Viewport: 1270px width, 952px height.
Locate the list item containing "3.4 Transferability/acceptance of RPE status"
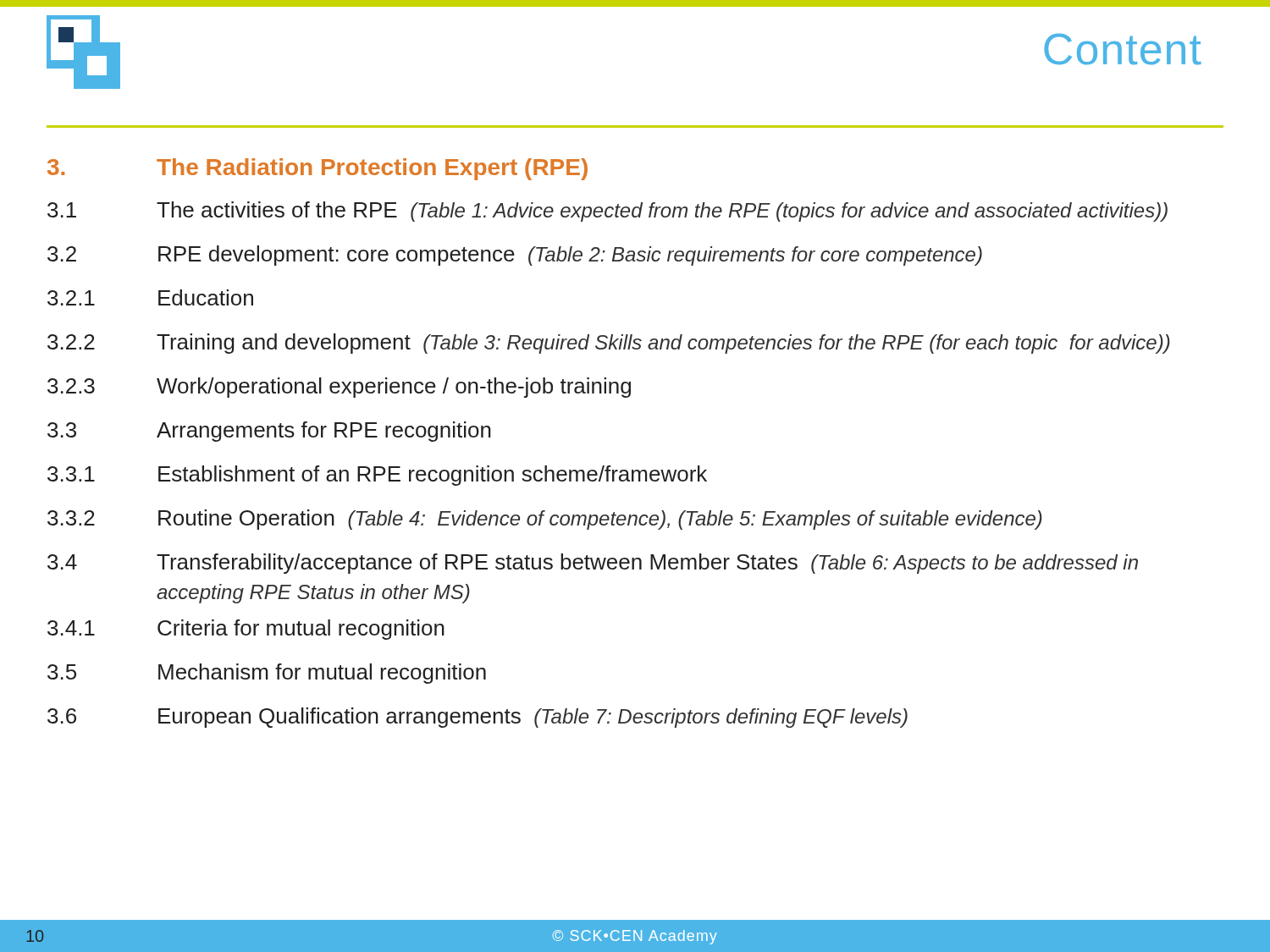tap(635, 577)
